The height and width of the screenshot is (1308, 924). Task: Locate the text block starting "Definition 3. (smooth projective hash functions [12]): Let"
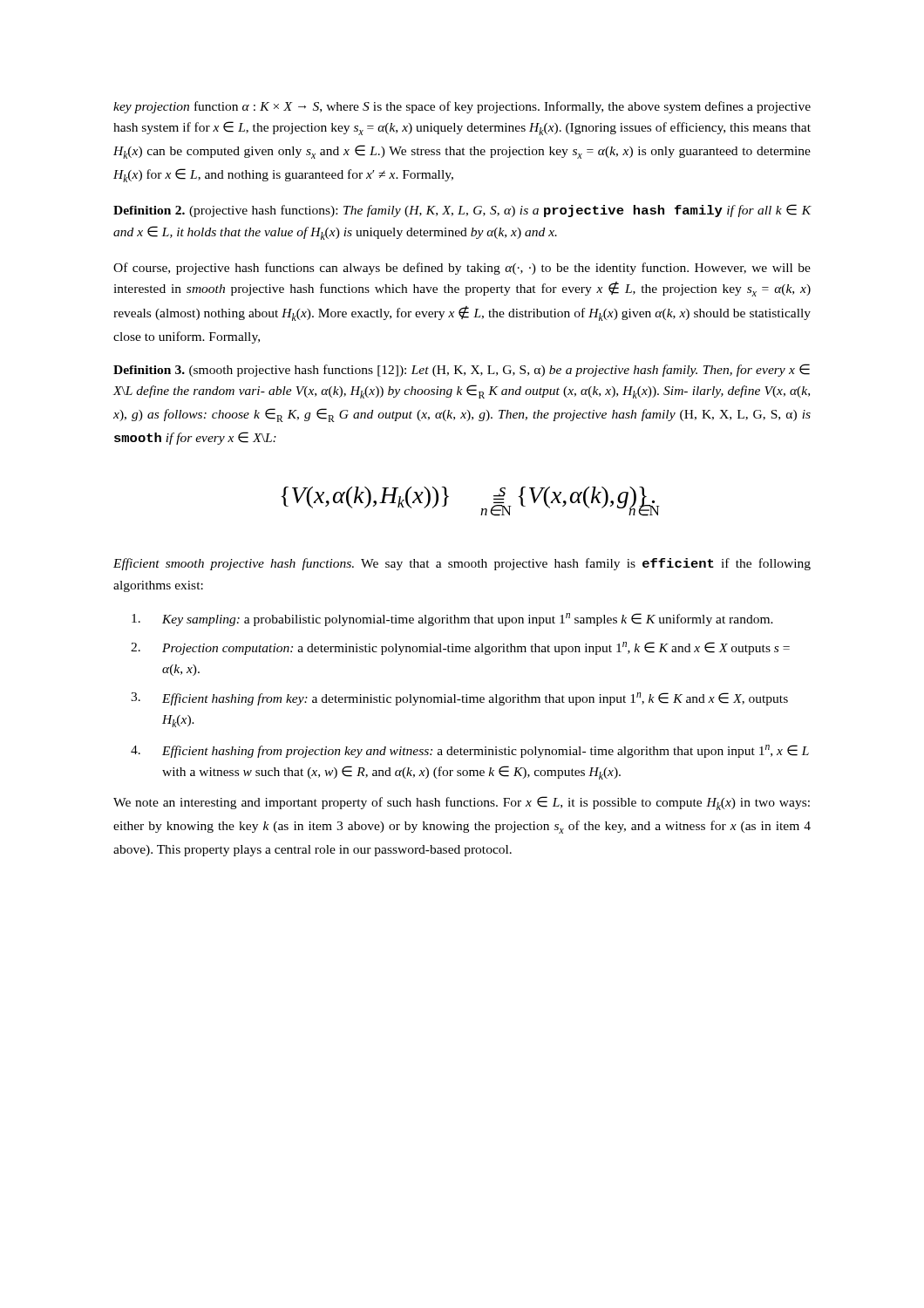click(462, 404)
